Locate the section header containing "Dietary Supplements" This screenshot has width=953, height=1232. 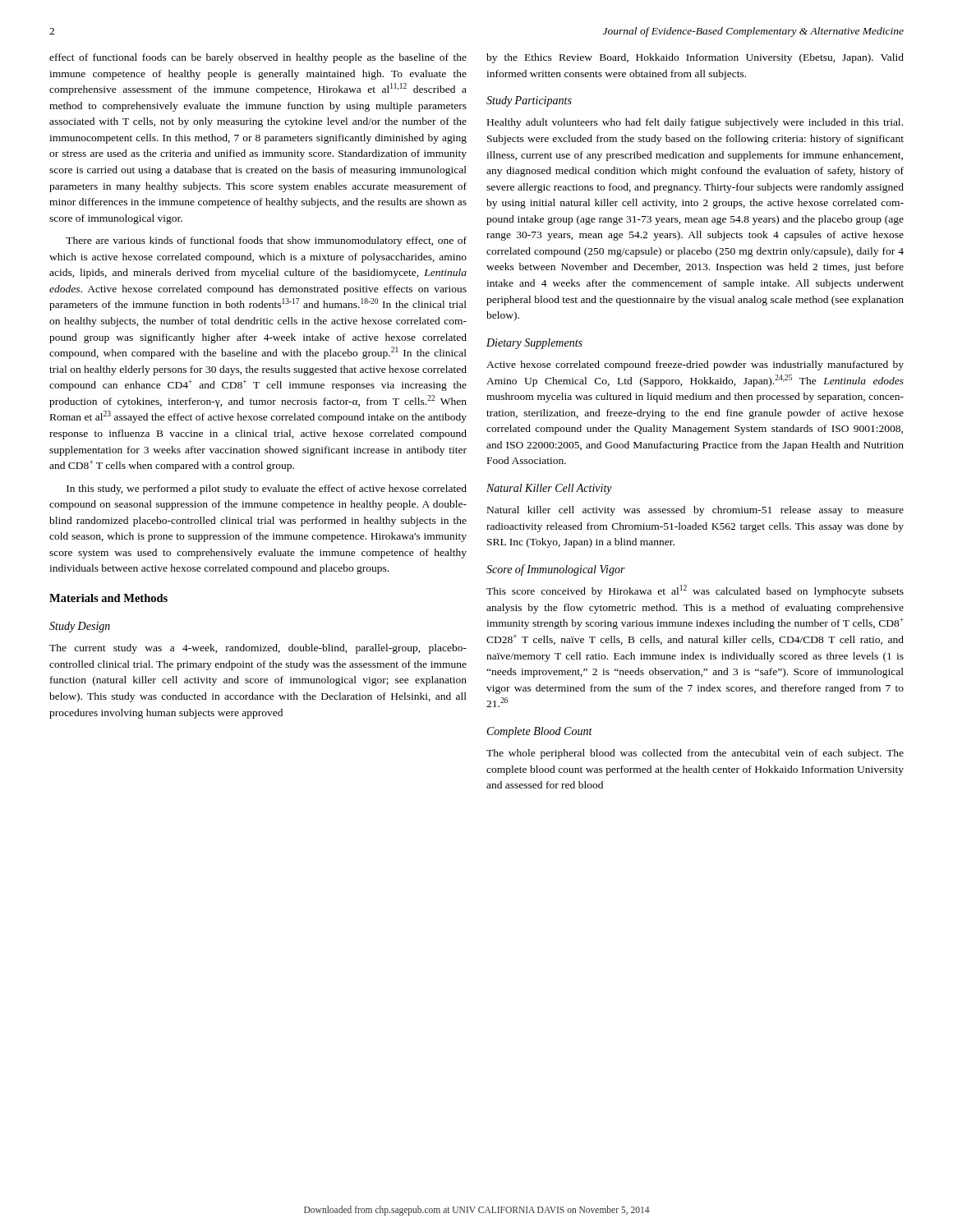[534, 343]
